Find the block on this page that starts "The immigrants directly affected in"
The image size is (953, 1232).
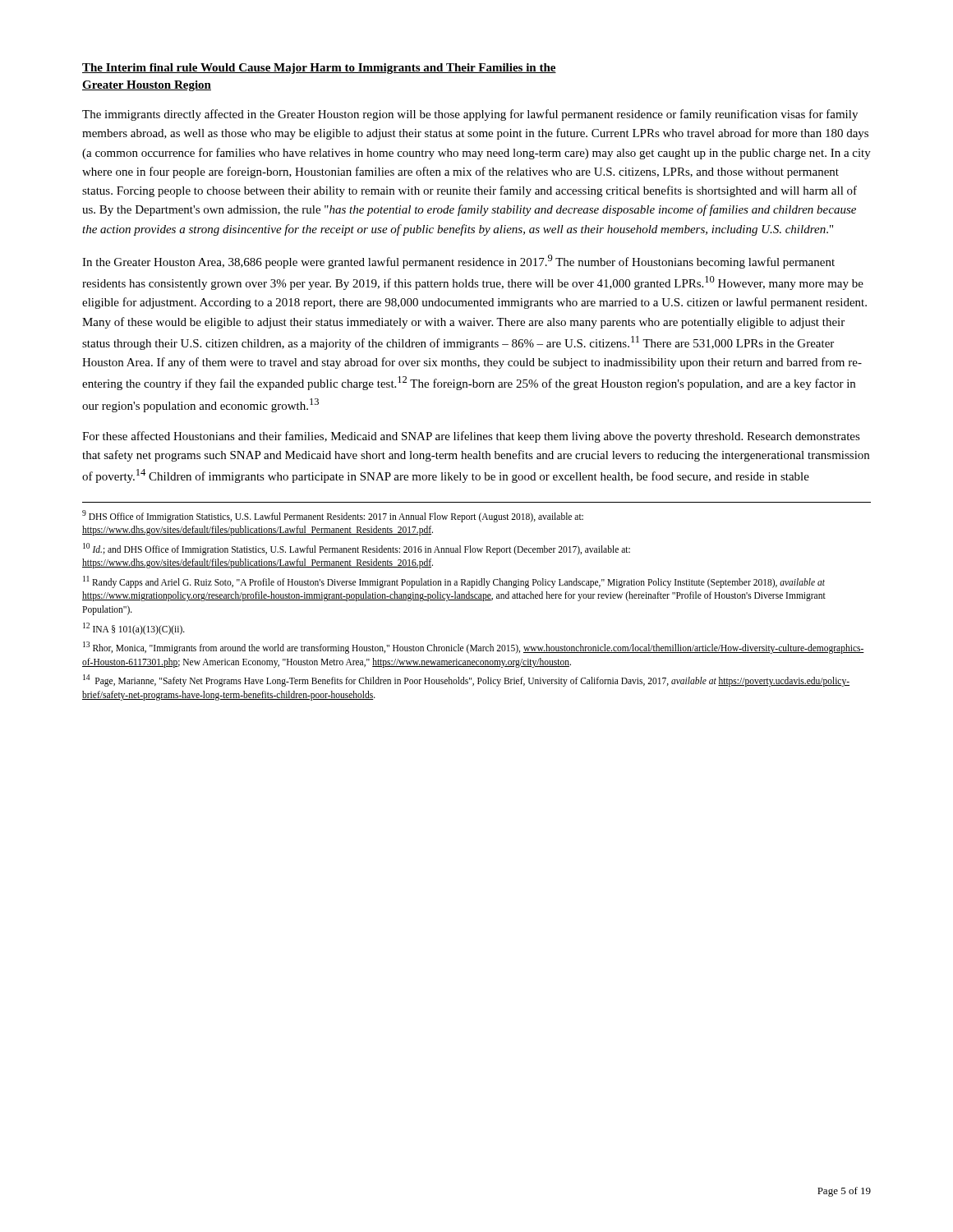476,171
